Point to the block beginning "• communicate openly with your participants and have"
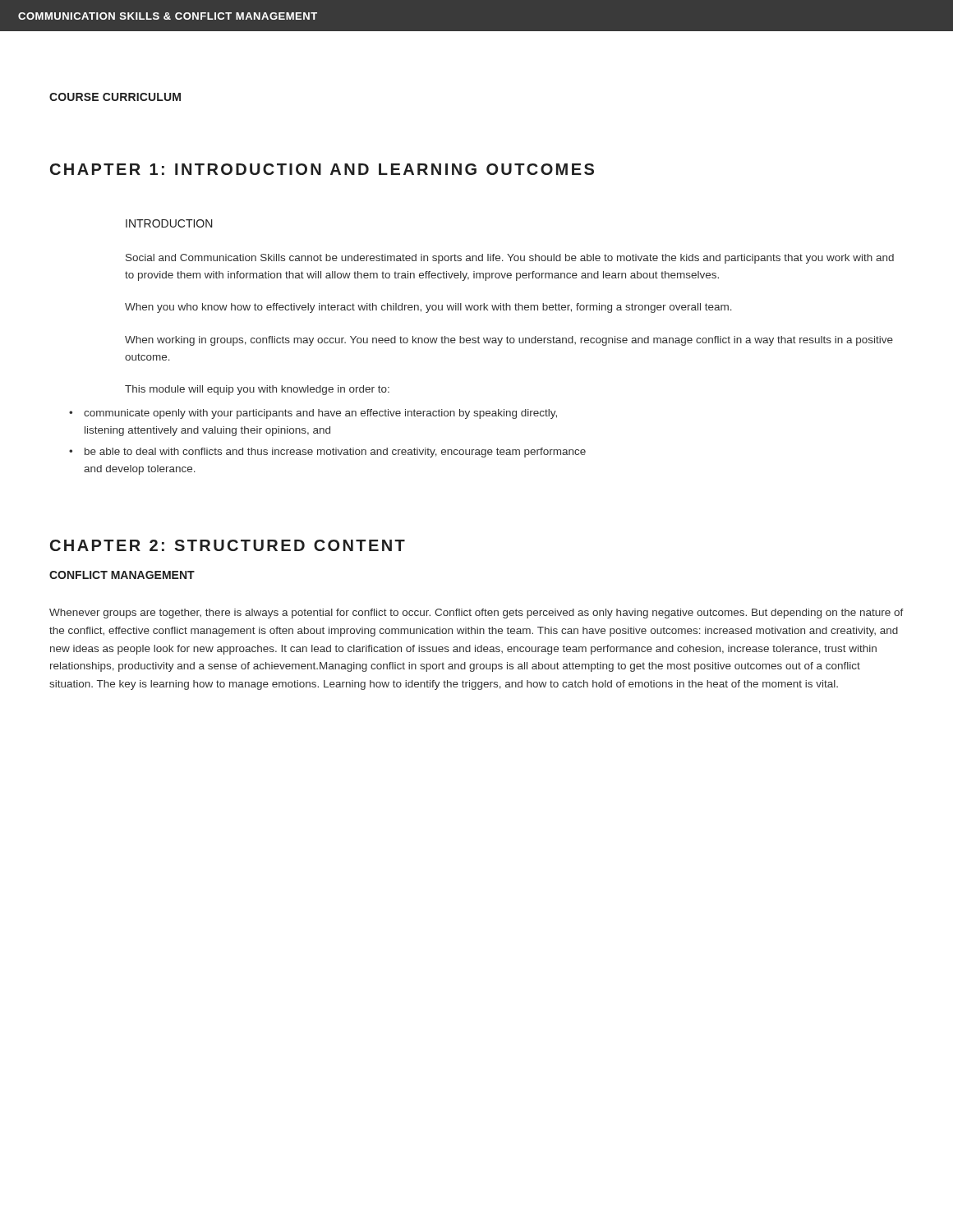The image size is (953, 1232). [314, 420]
